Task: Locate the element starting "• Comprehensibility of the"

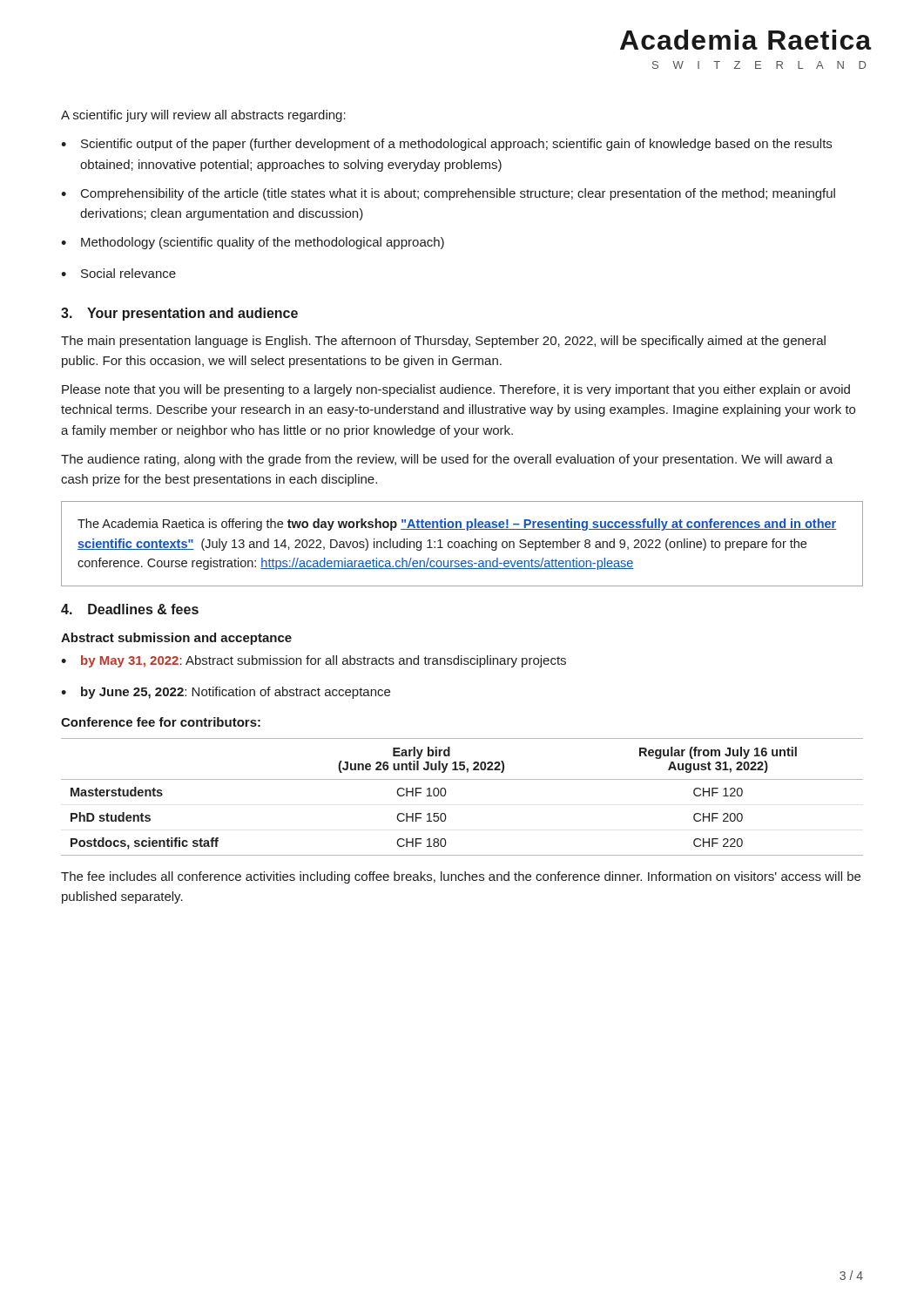Action: click(462, 203)
